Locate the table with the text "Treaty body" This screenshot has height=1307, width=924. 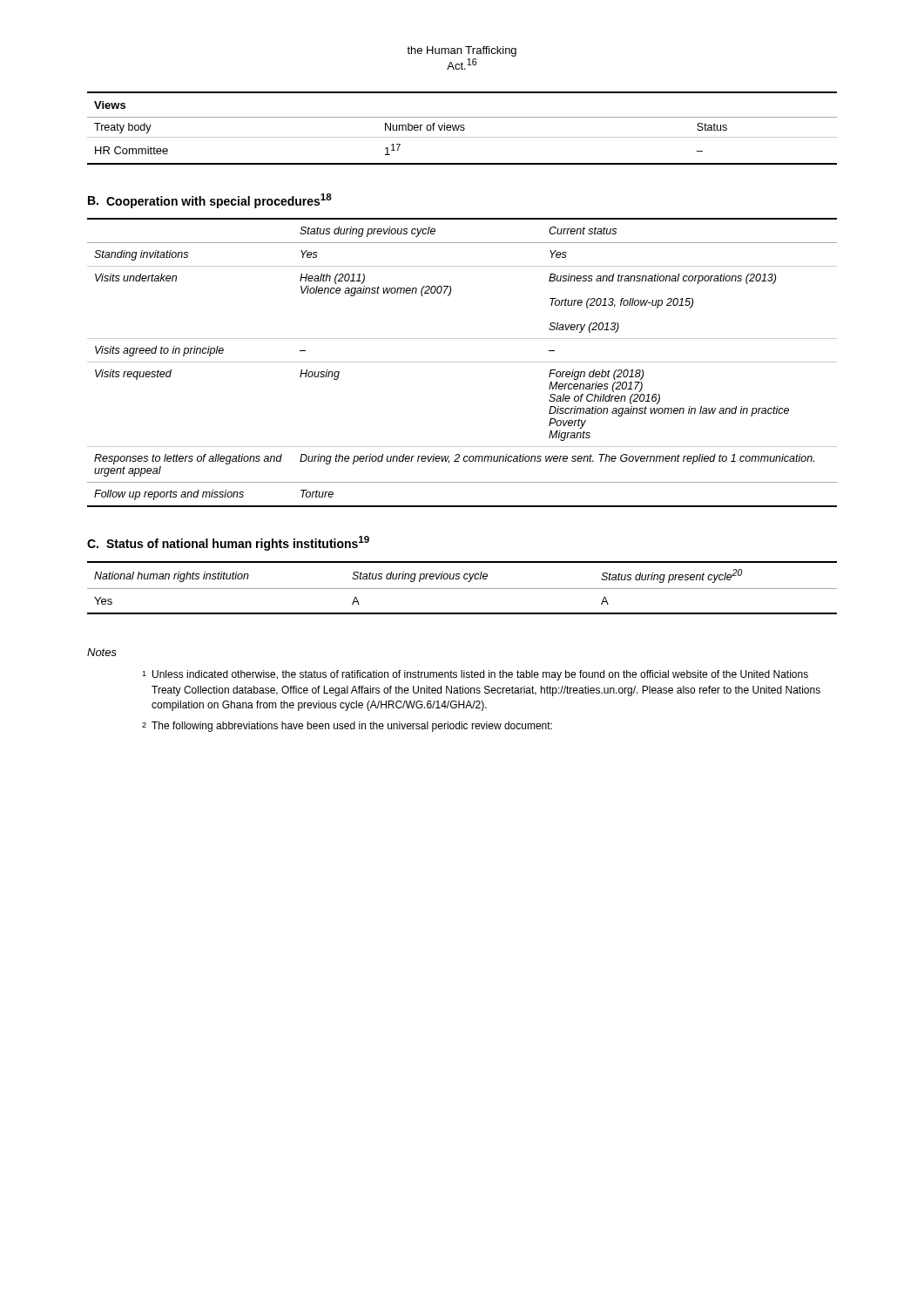462,128
